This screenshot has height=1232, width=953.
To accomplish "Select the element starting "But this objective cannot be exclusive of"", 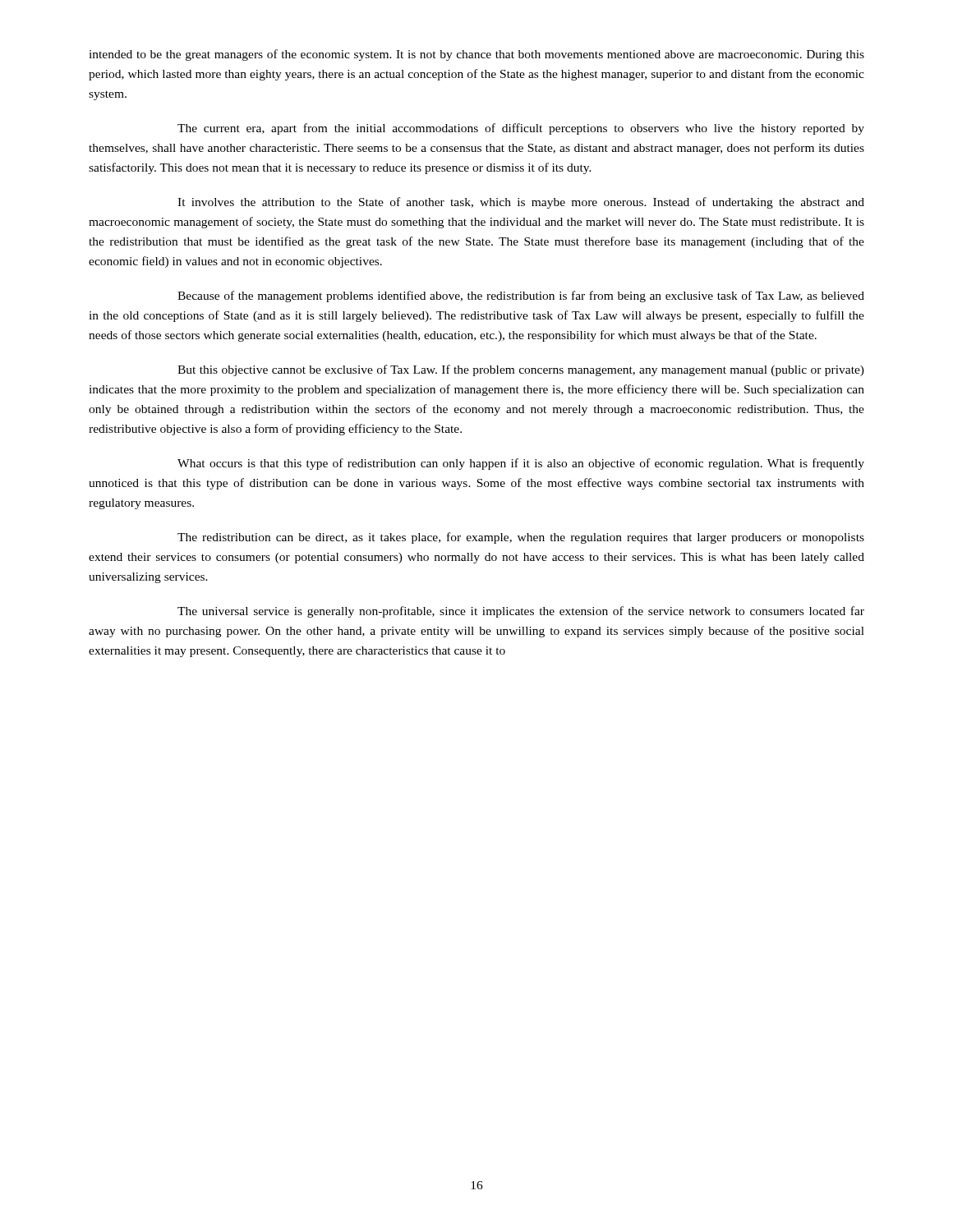I will [x=476, y=399].
